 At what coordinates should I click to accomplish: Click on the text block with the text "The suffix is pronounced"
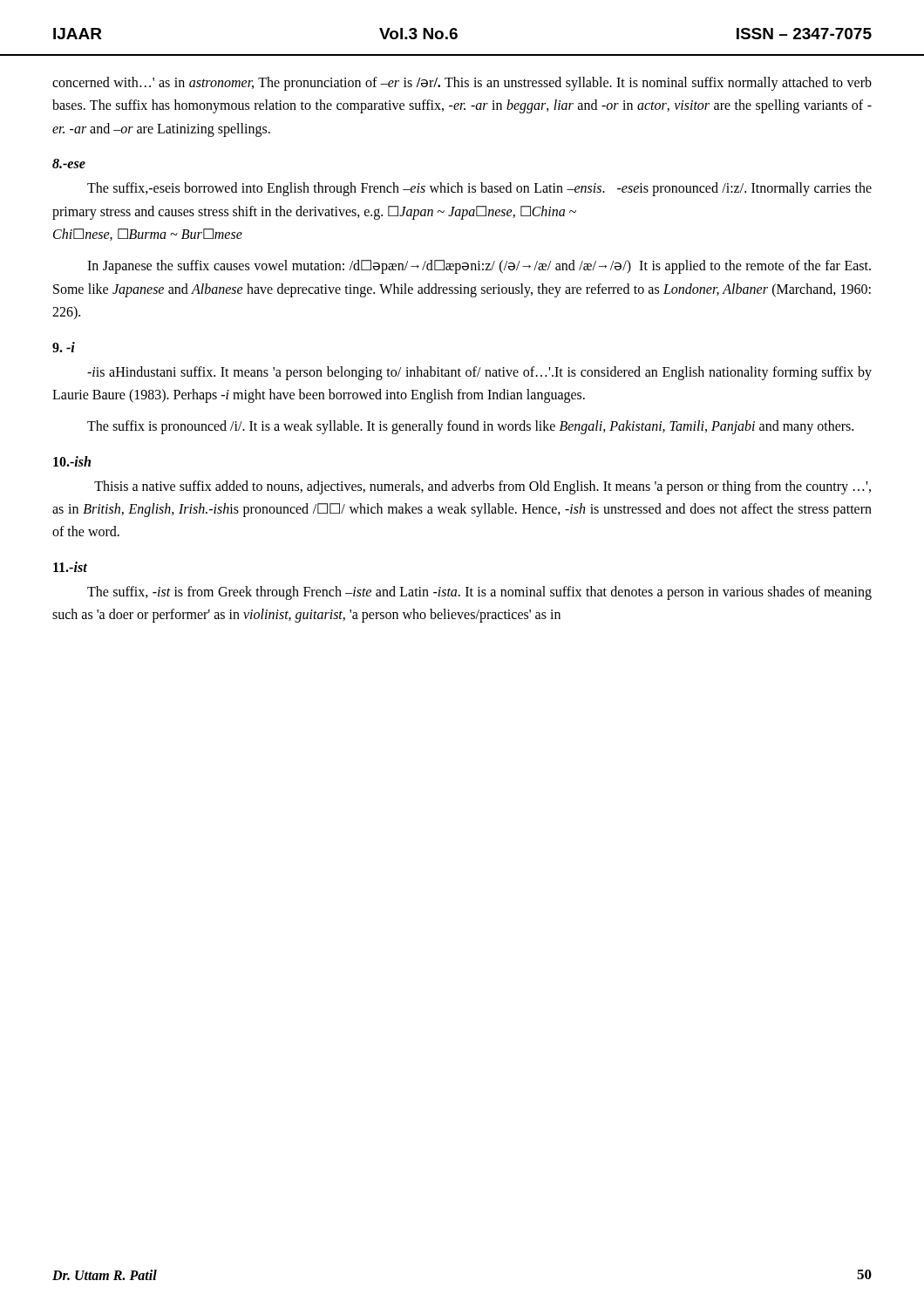(471, 426)
